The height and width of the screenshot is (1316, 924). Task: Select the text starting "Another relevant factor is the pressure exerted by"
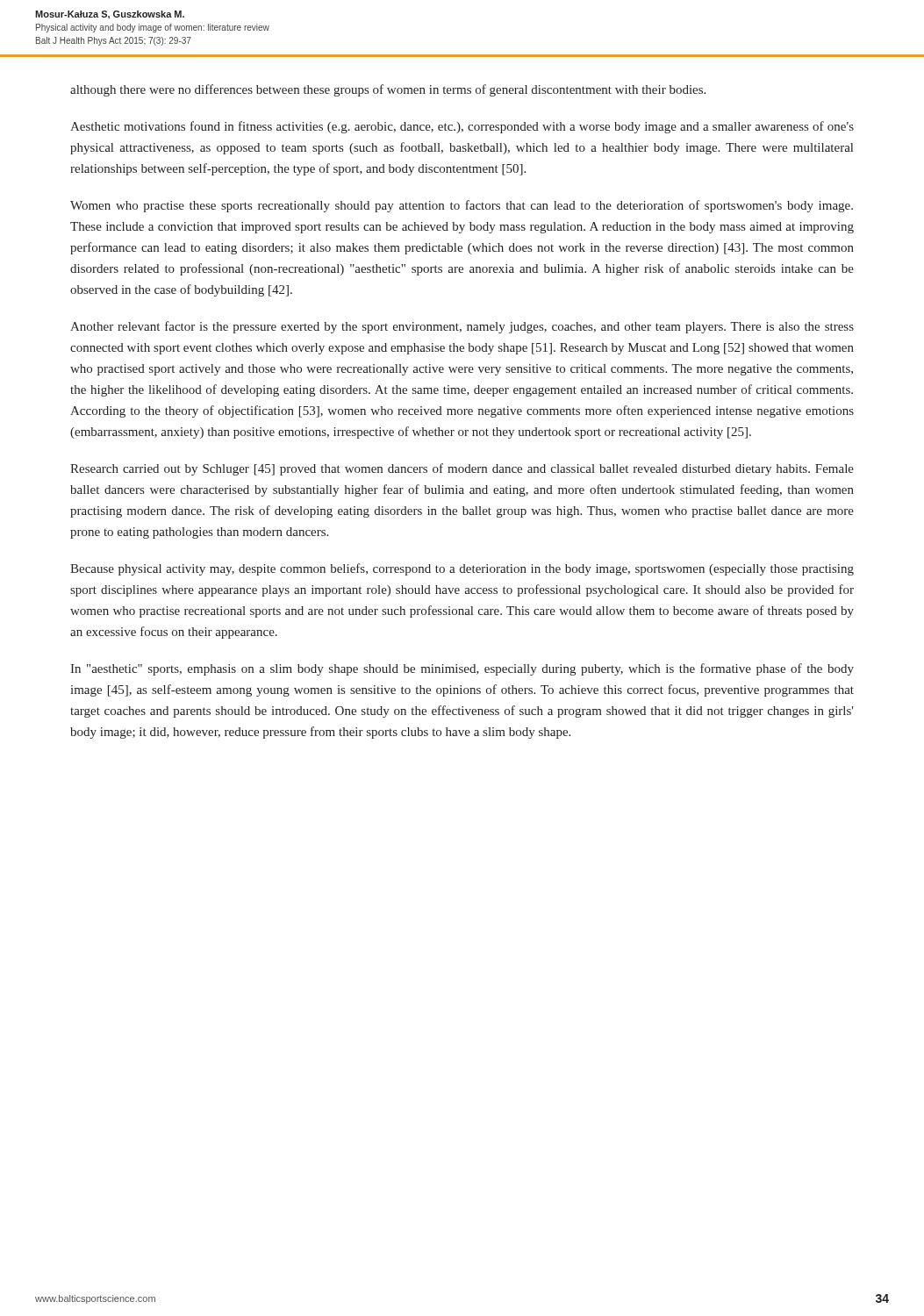(x=462, y=379)
